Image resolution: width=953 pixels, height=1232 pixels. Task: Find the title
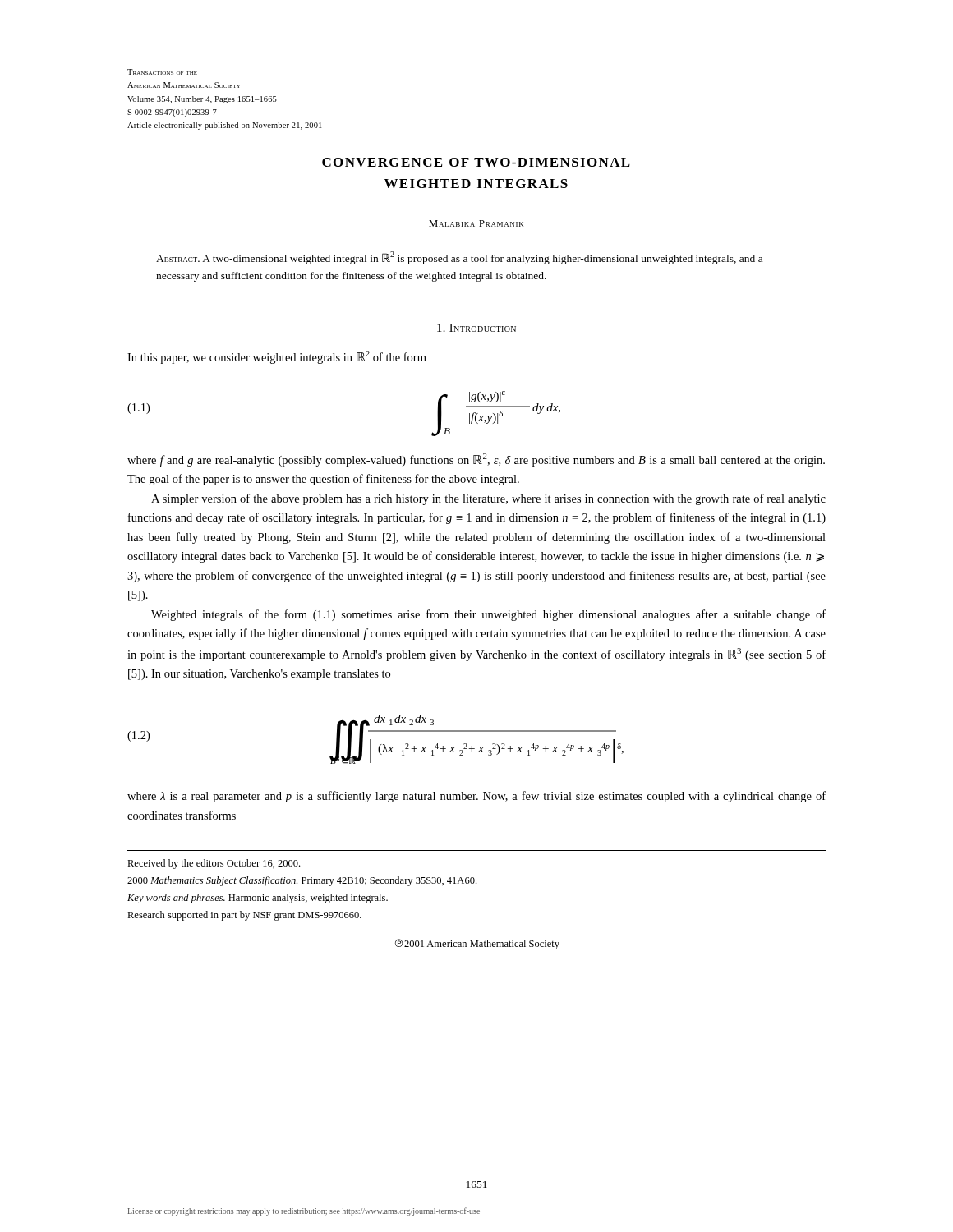click(x=476, y=173)
